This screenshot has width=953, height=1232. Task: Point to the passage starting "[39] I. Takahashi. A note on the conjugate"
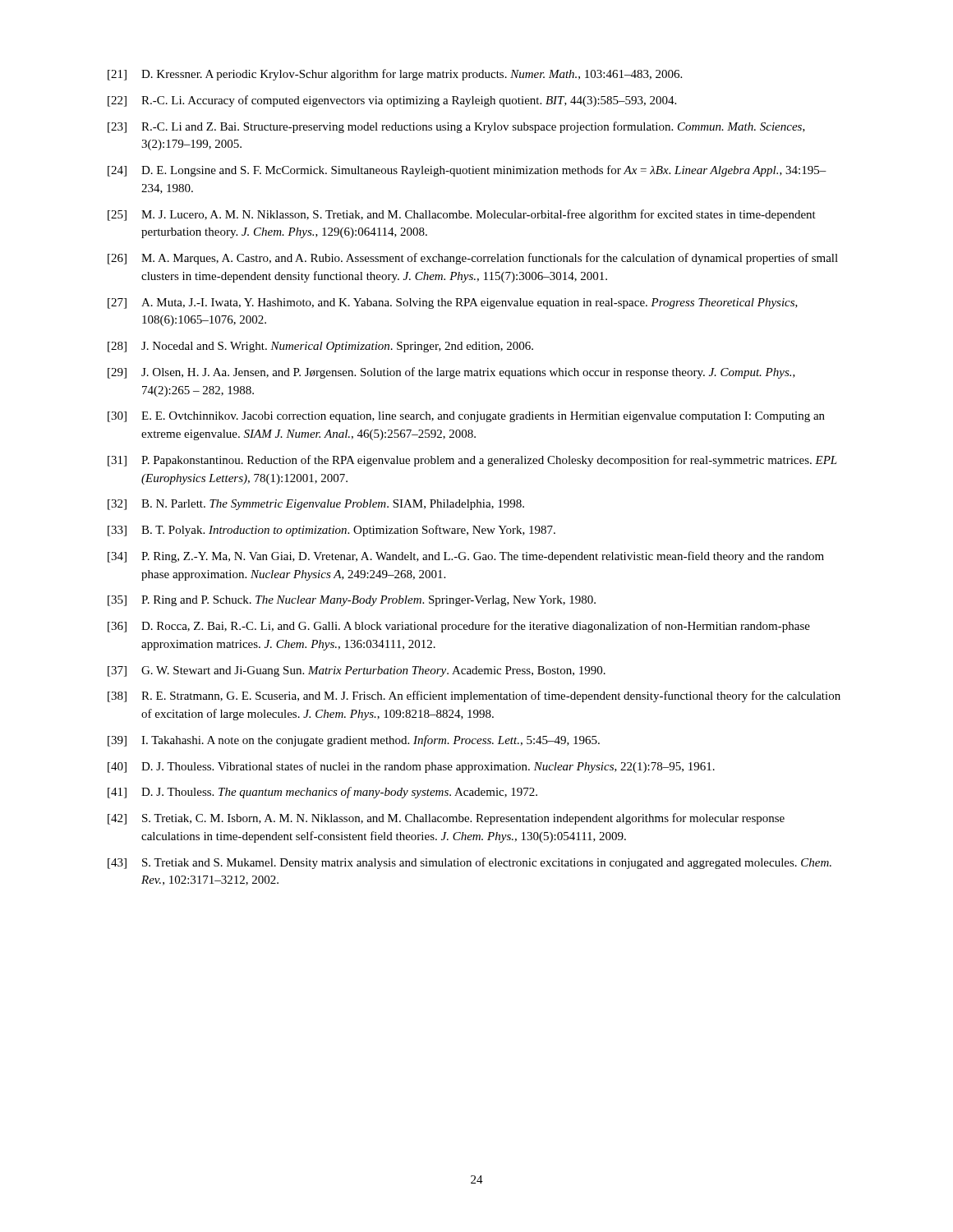[x=476, y=740]
